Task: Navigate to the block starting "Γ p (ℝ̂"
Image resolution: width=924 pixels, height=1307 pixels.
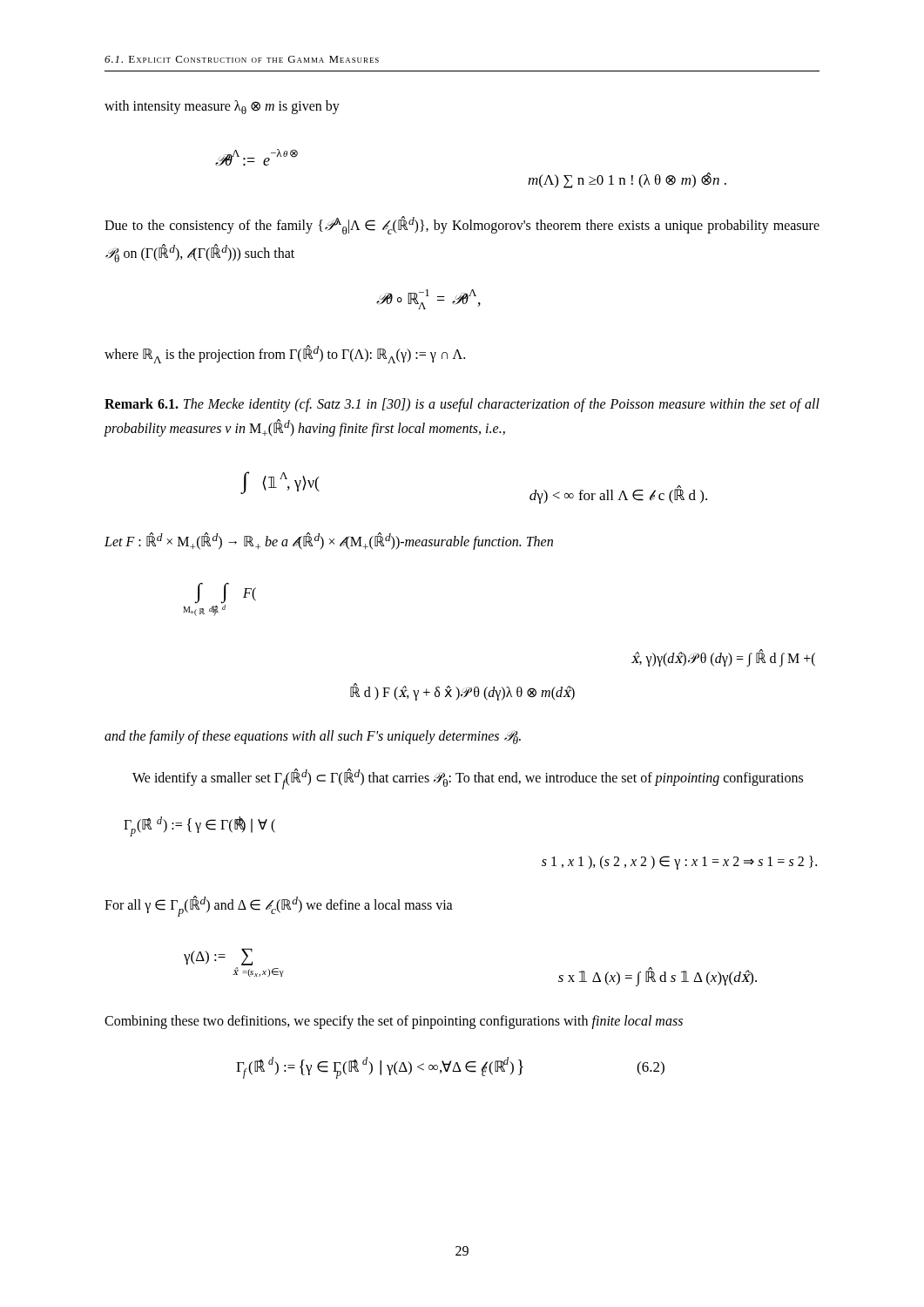Action: tap(199, 826)
